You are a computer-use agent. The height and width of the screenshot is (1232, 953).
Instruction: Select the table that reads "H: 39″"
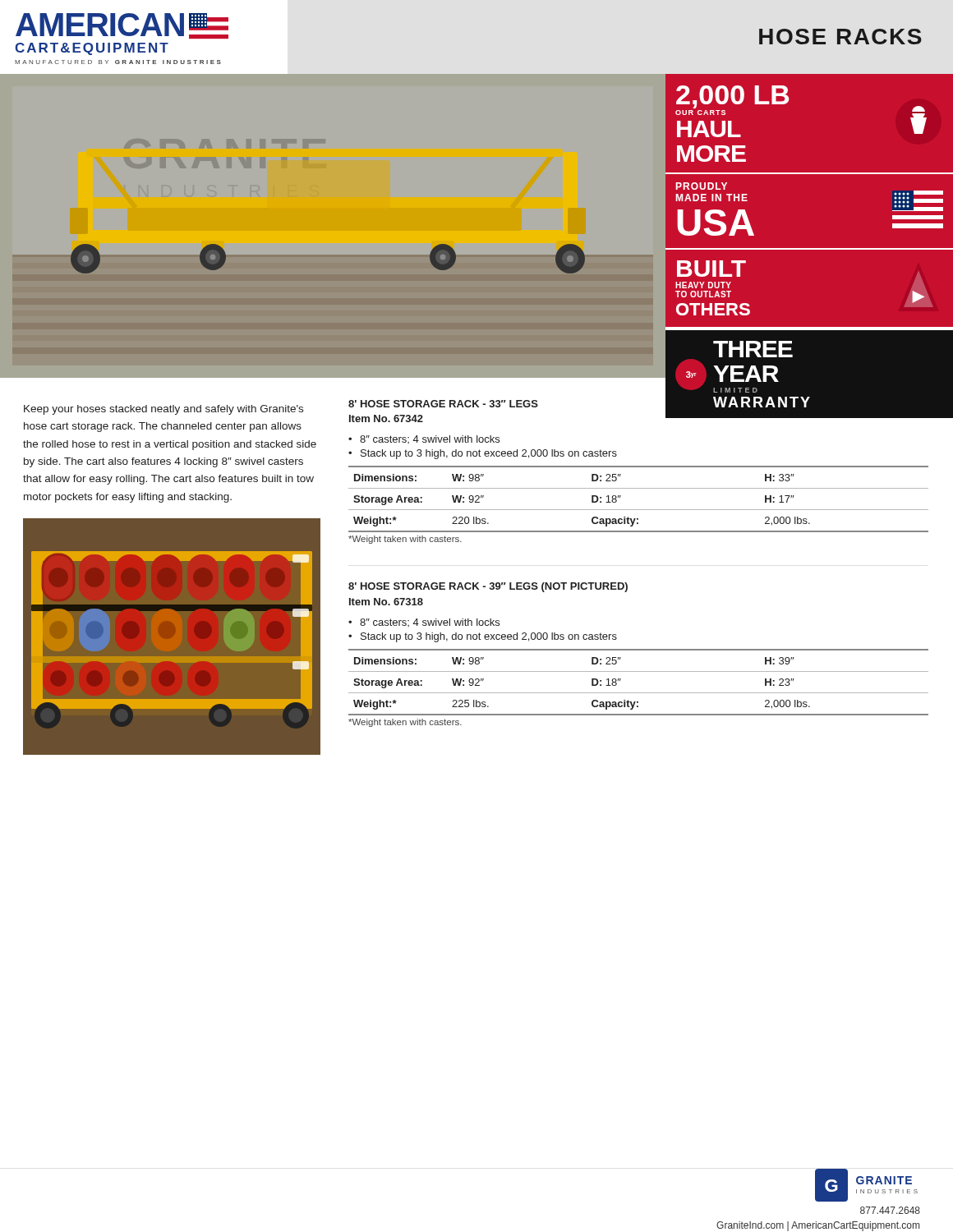[x=638, y=682]
